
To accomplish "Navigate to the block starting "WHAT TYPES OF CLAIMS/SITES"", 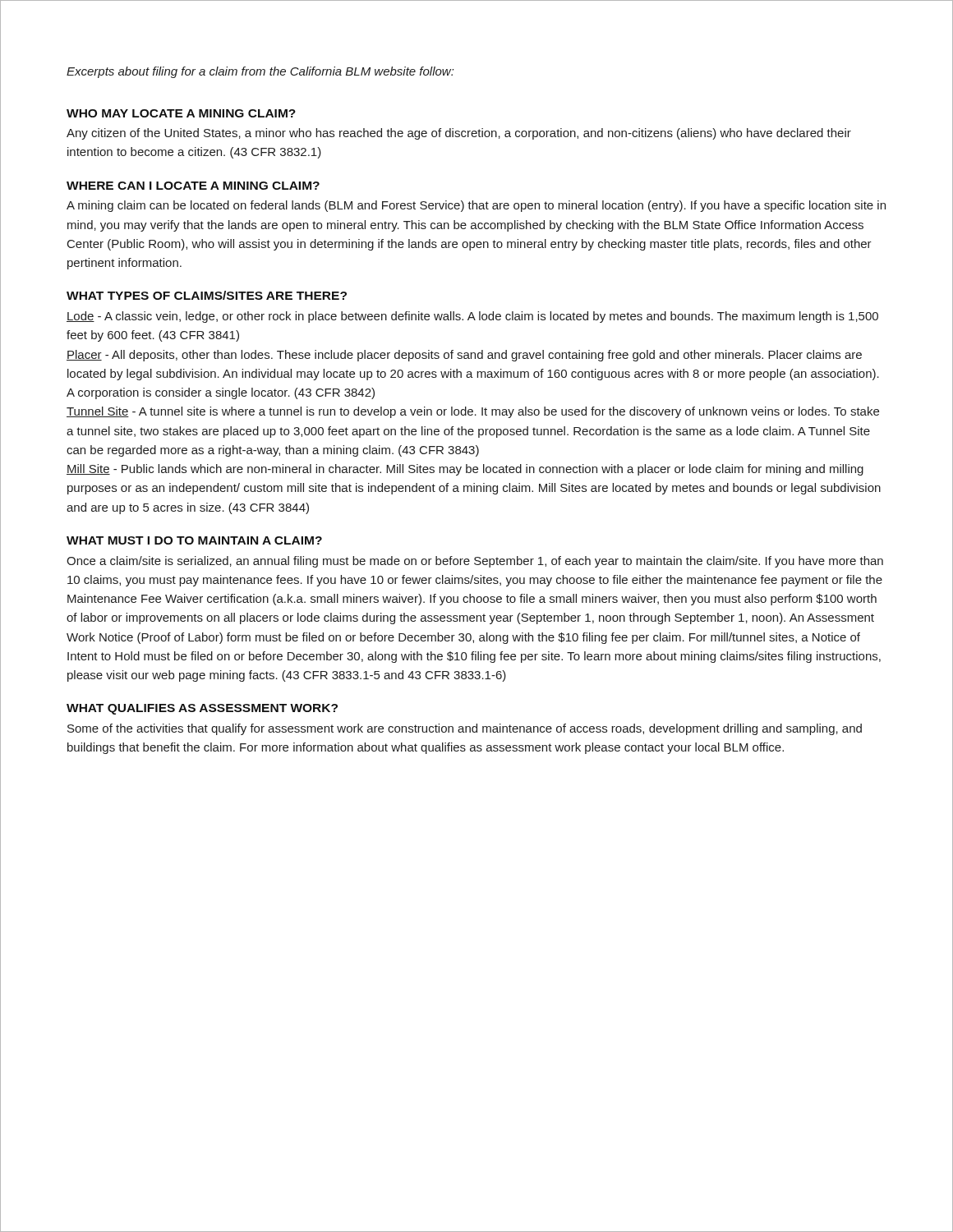I will (x=207, y=295).
